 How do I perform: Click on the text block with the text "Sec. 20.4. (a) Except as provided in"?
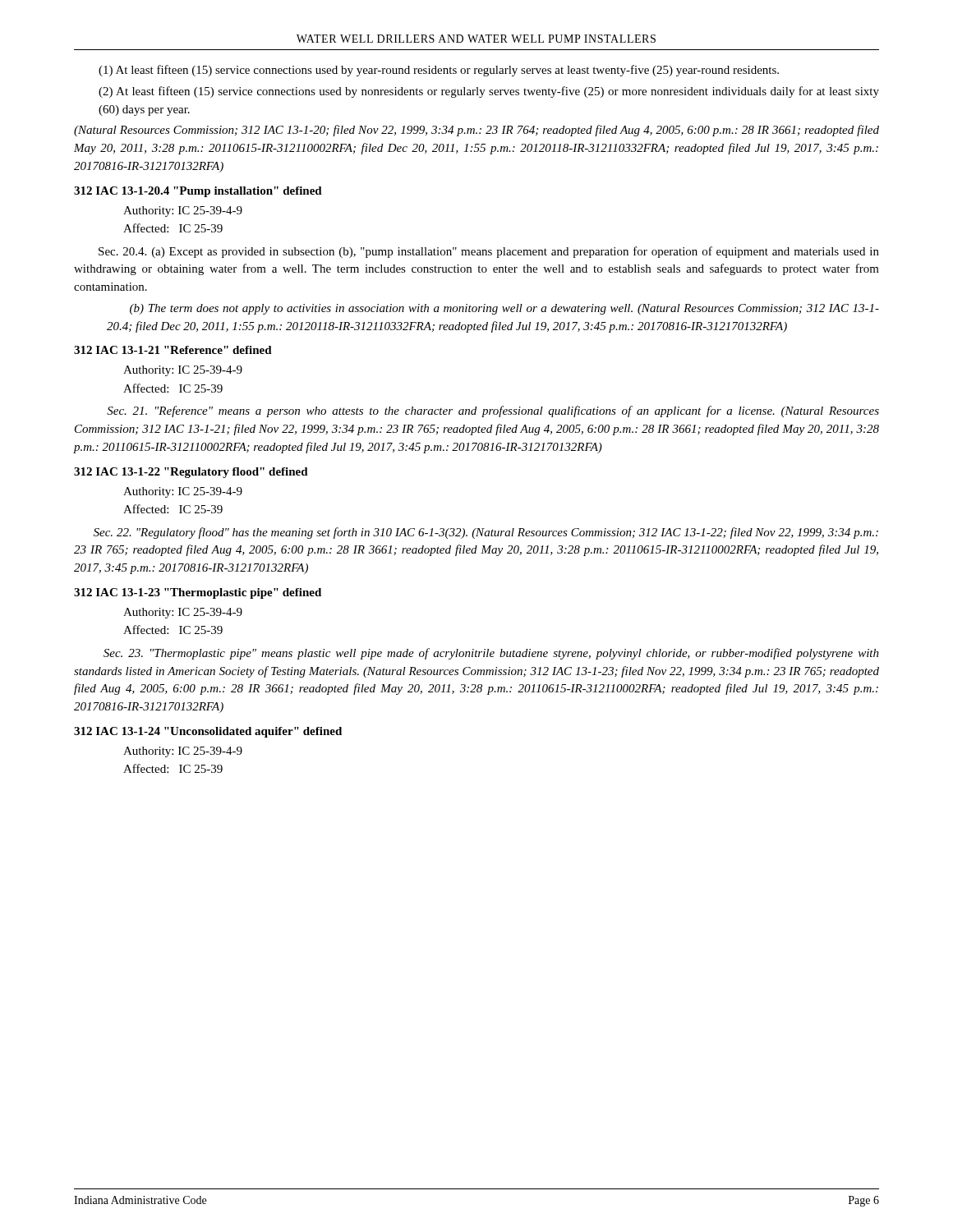[x=476, y=269]
